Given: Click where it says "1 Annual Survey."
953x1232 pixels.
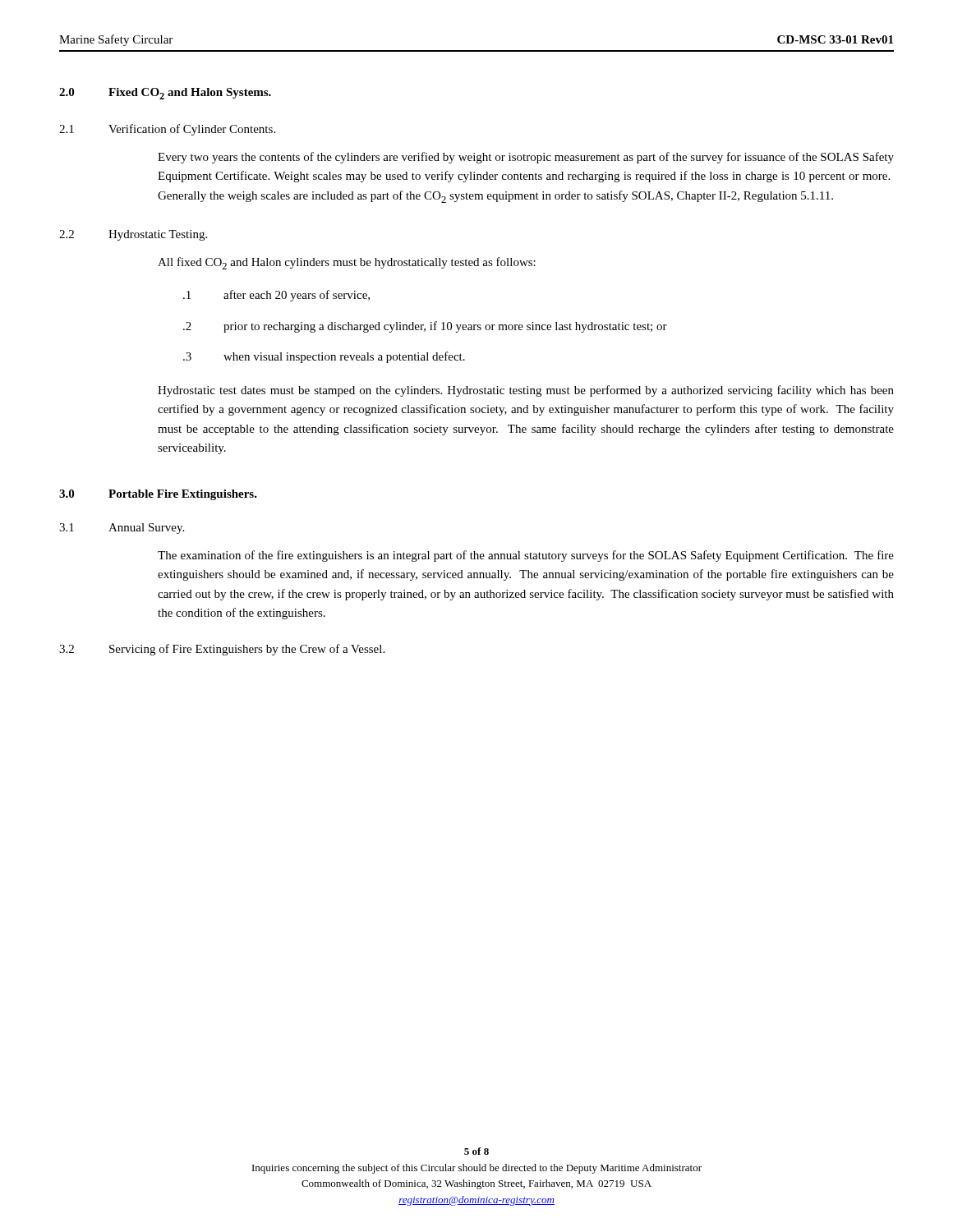Looking at the screenshot, I should click(x=122, y=528).
